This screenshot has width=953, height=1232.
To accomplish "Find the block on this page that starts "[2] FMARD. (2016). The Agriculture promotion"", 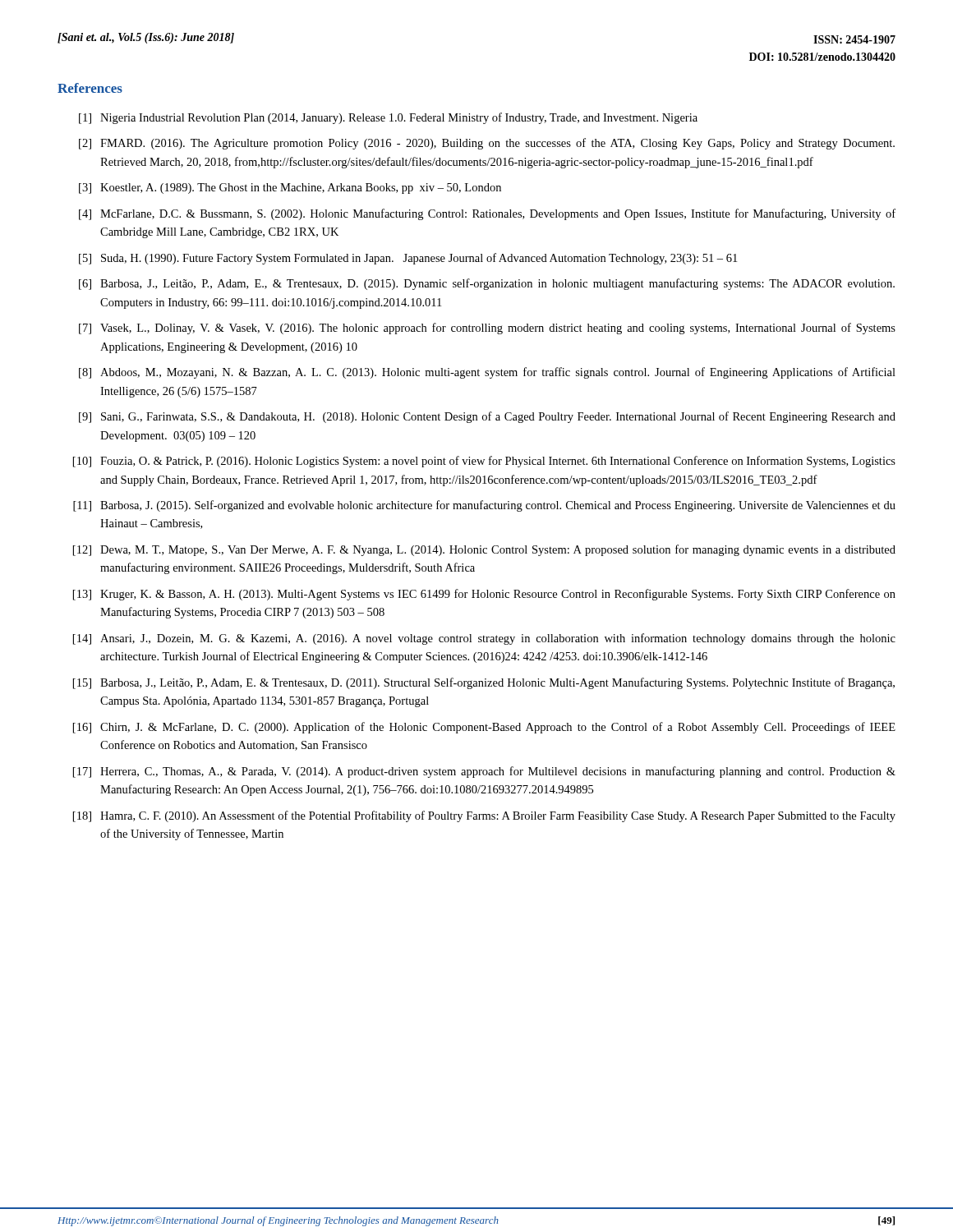I will (x=476, y=153).
